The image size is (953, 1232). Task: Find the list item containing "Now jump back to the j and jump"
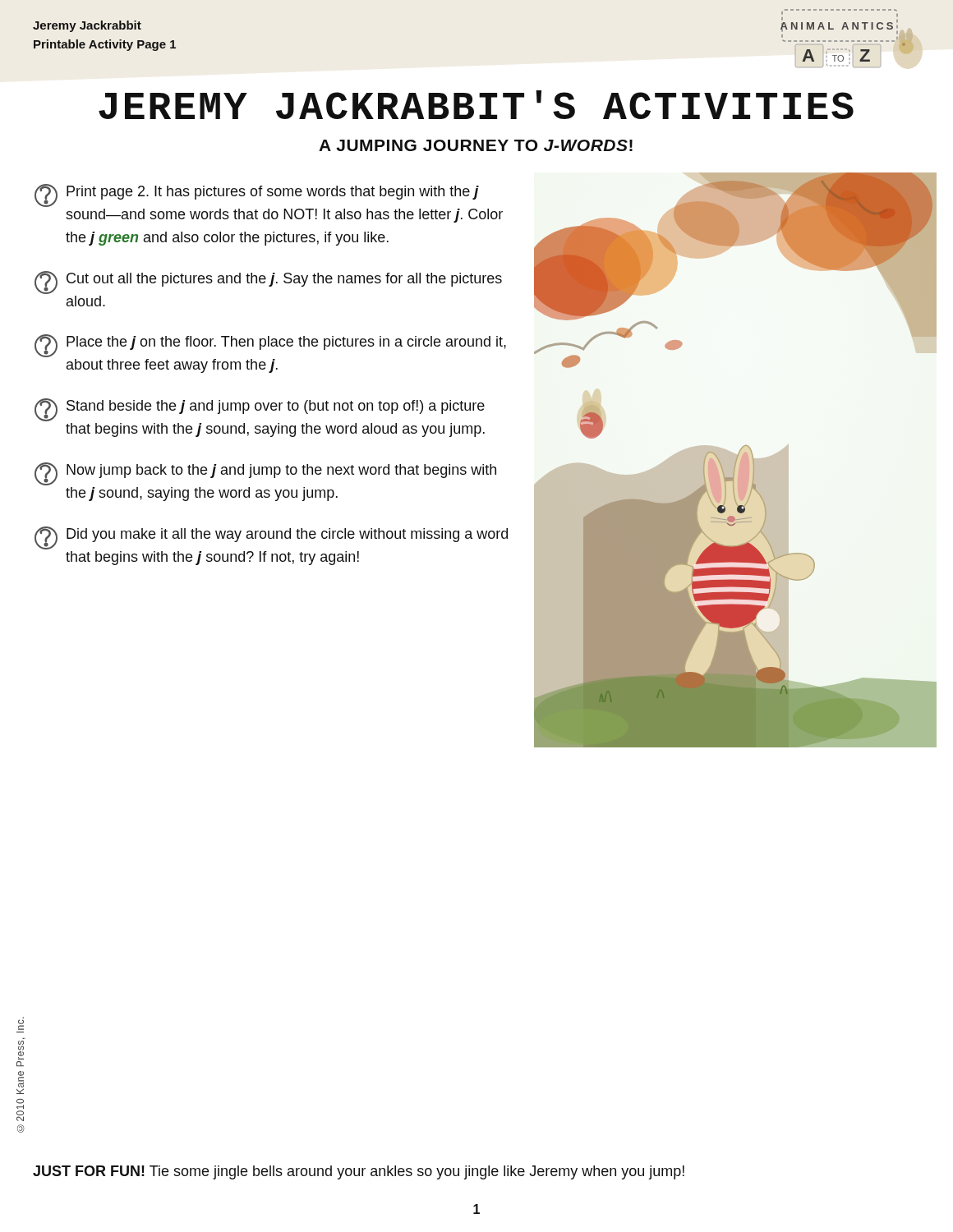(271, 482)
